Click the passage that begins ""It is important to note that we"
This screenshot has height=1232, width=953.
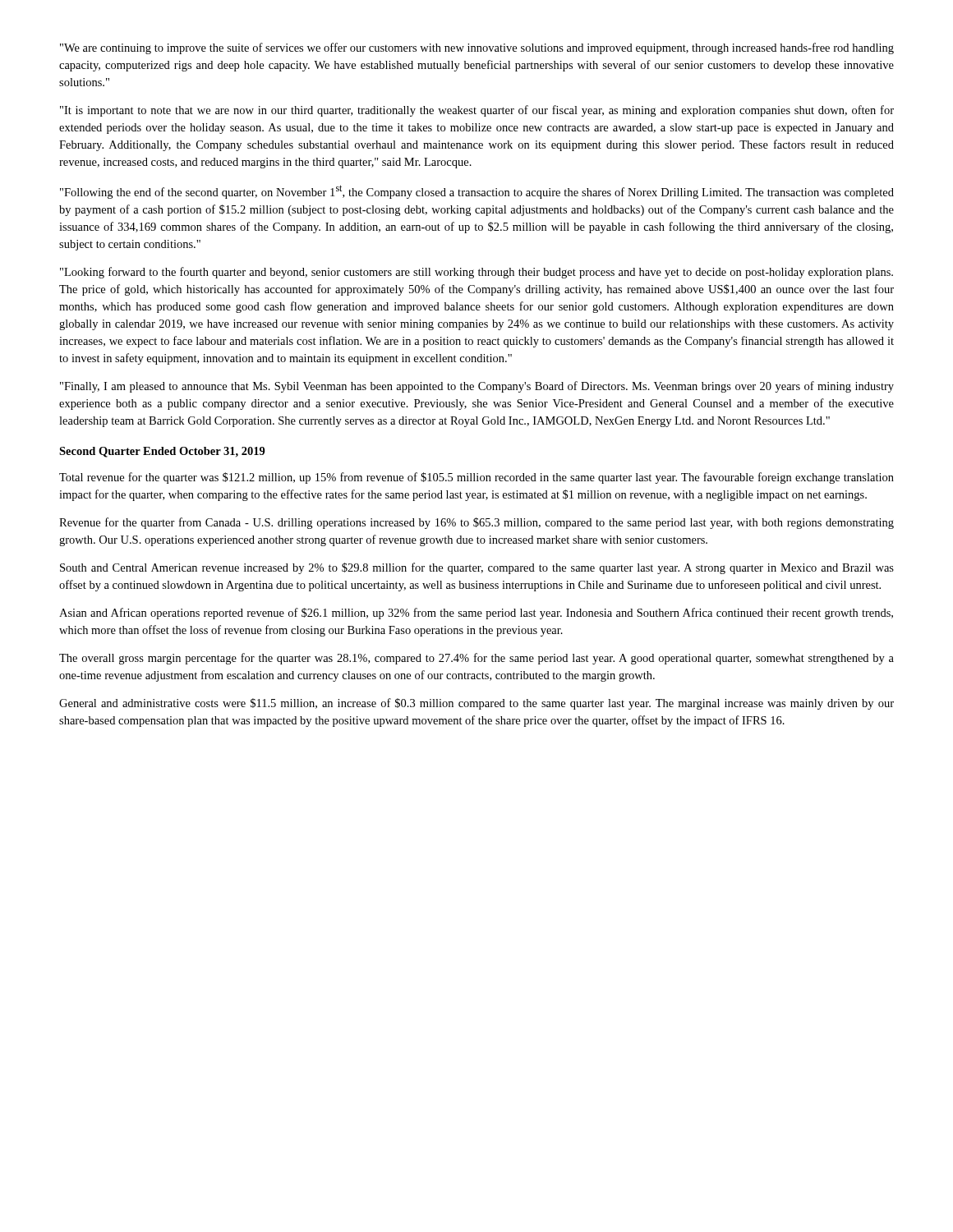click(x=476, y=136)
